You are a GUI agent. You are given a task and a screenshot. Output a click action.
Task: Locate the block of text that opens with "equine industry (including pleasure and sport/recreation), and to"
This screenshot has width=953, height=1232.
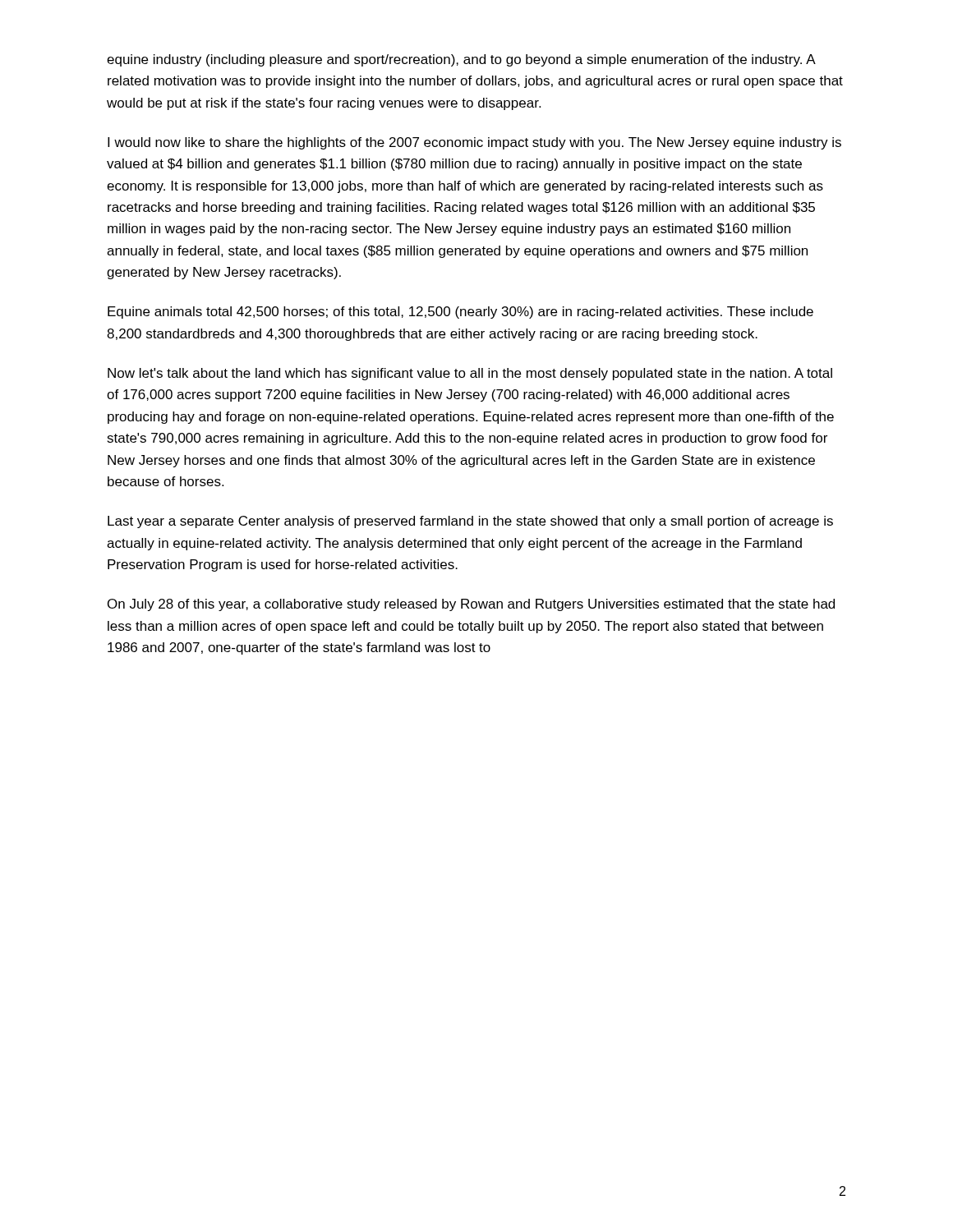pyautogui.click(x=475, y=81)
